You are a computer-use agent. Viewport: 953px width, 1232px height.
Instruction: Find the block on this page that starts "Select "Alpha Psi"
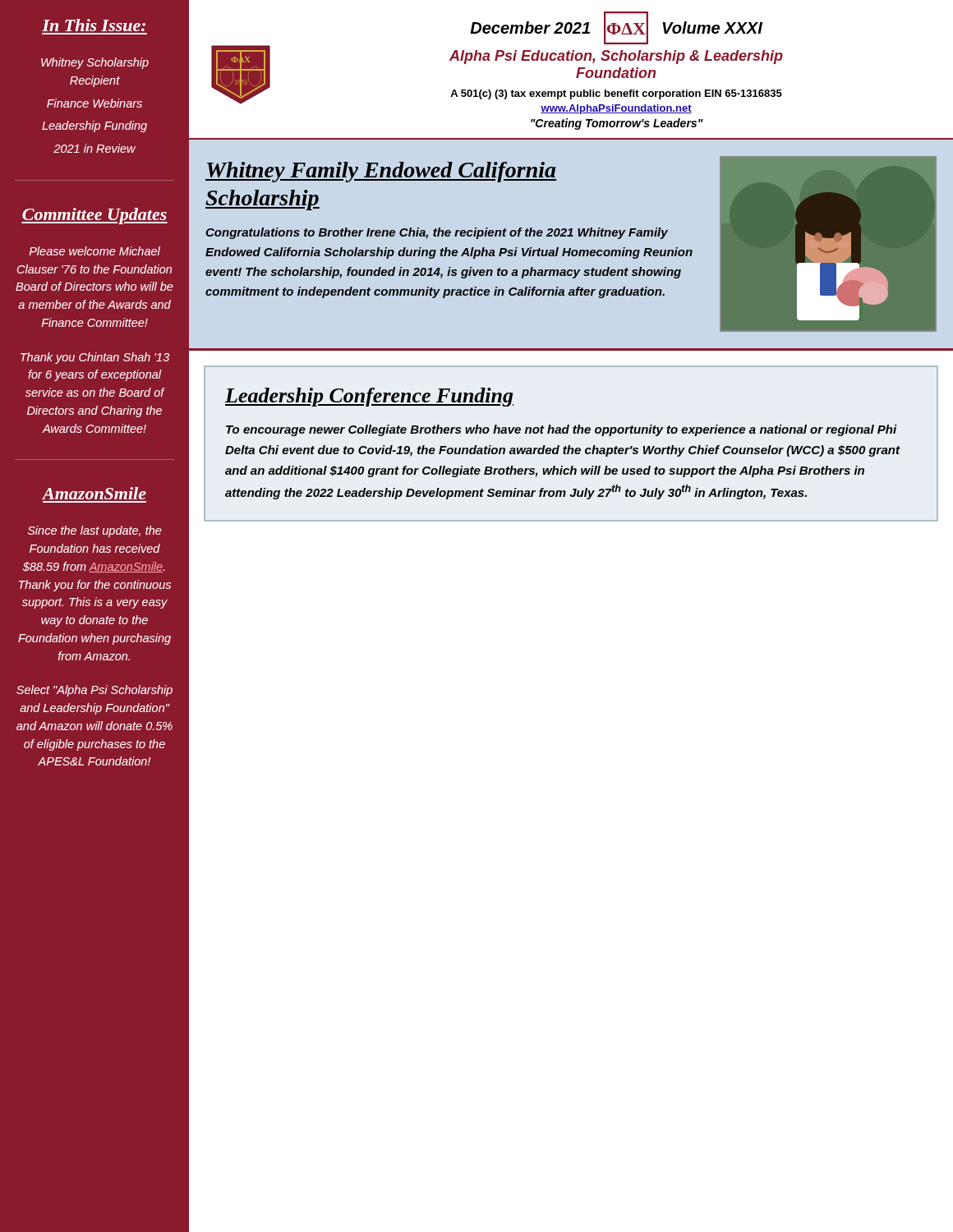point(94,726)
